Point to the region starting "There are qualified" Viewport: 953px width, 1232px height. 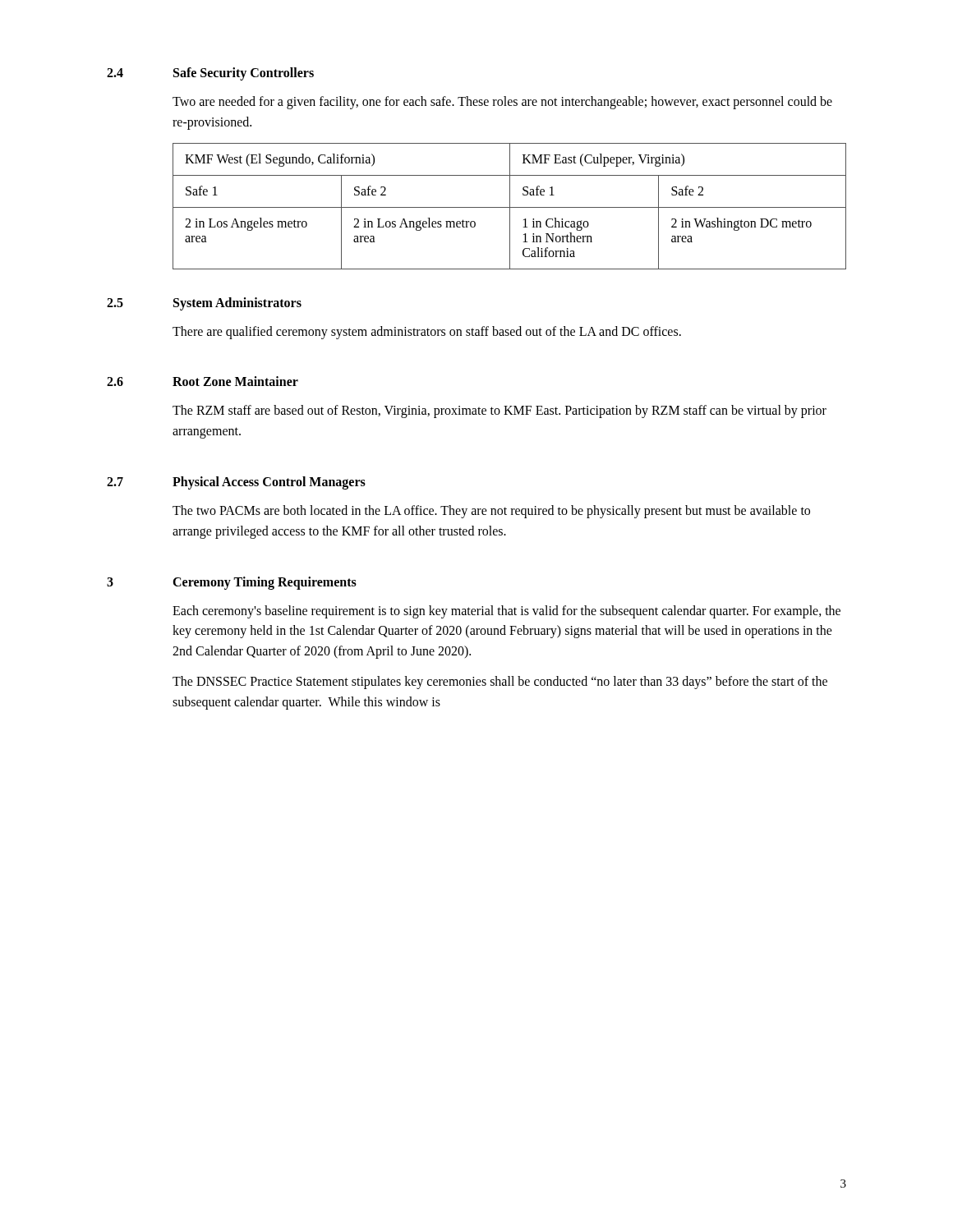pyautogui.click(x=427, y=331)
